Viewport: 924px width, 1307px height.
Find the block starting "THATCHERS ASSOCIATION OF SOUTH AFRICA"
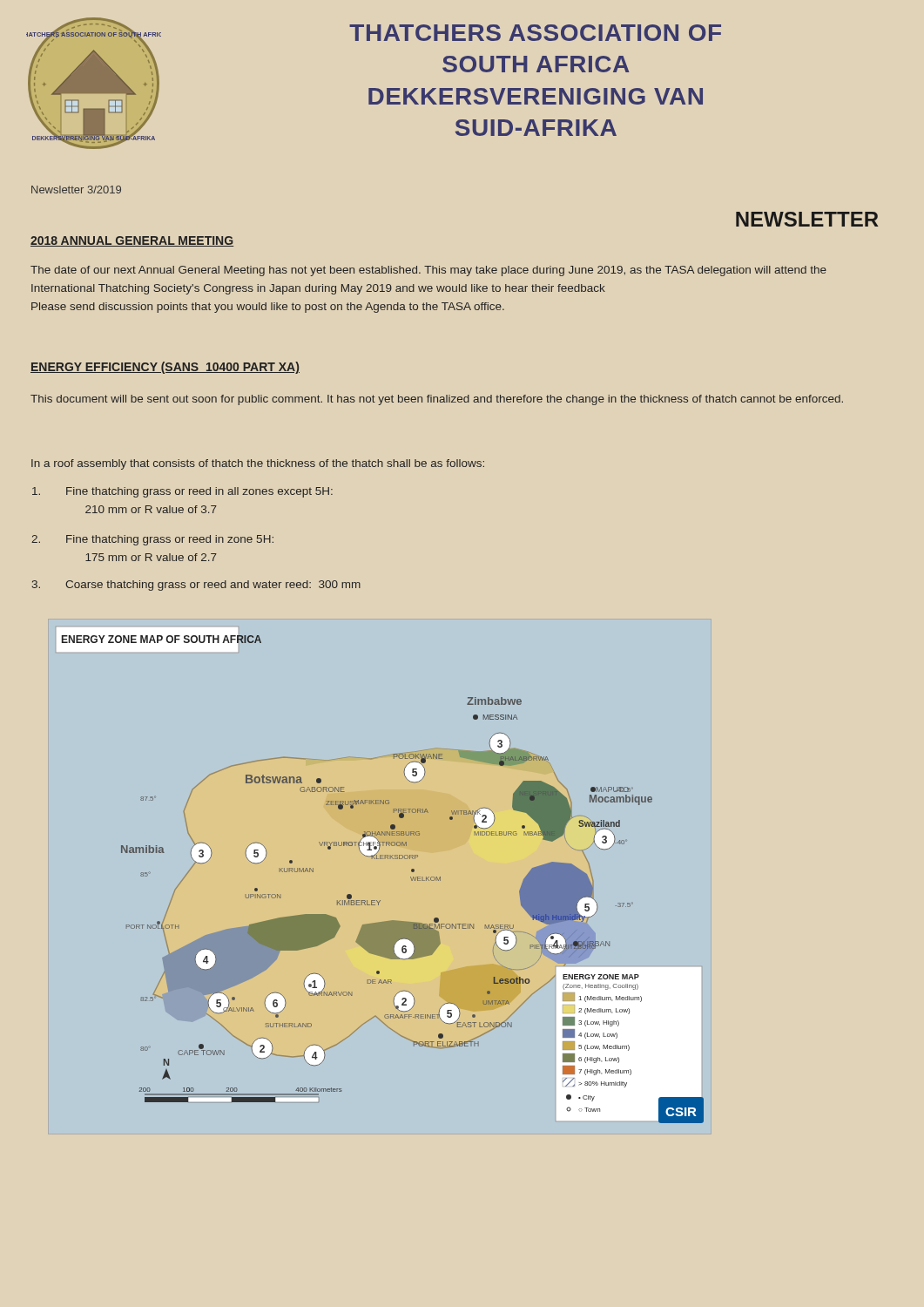(x=536, y=81)
